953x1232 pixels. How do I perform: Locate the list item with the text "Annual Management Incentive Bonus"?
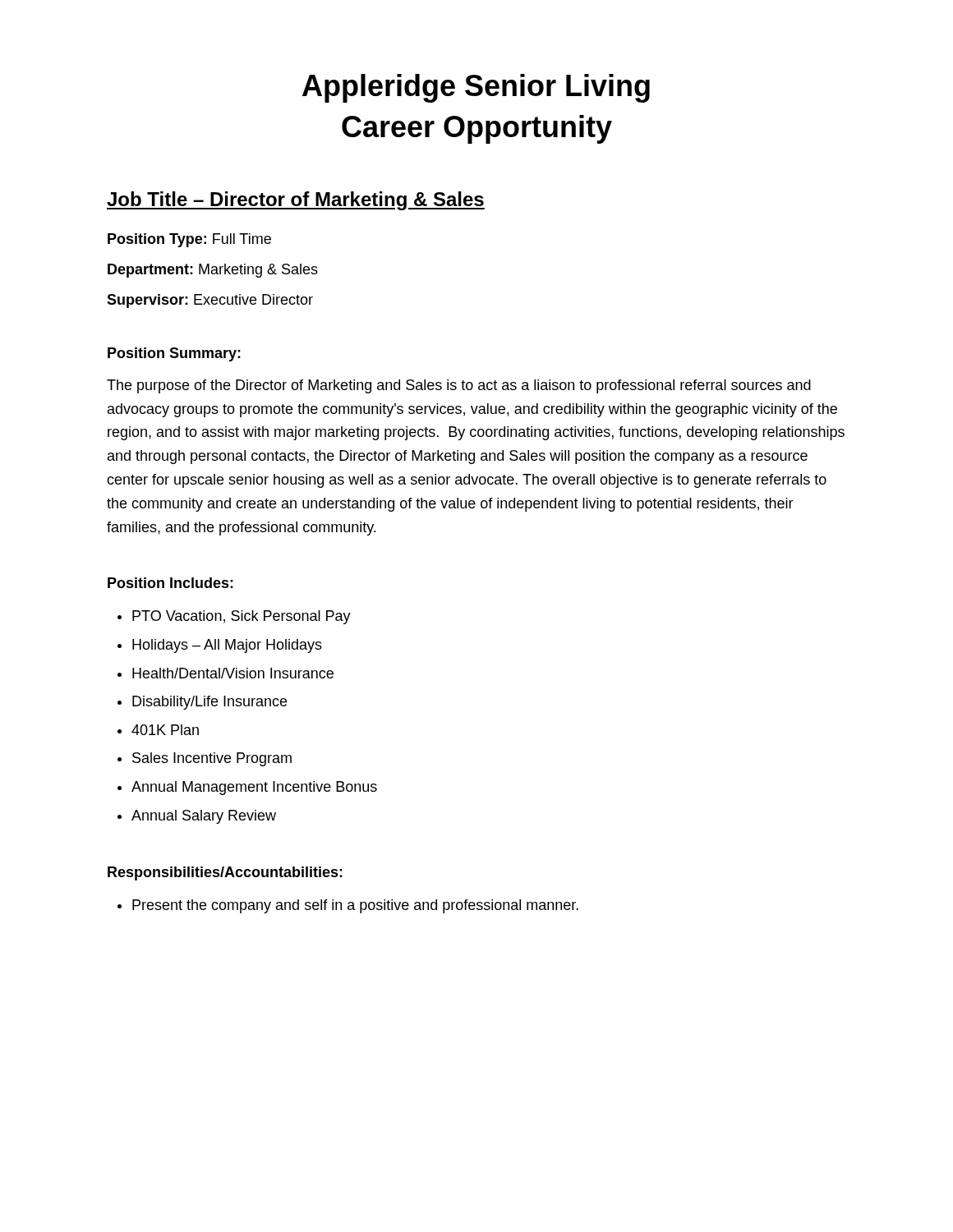[254, 787]
